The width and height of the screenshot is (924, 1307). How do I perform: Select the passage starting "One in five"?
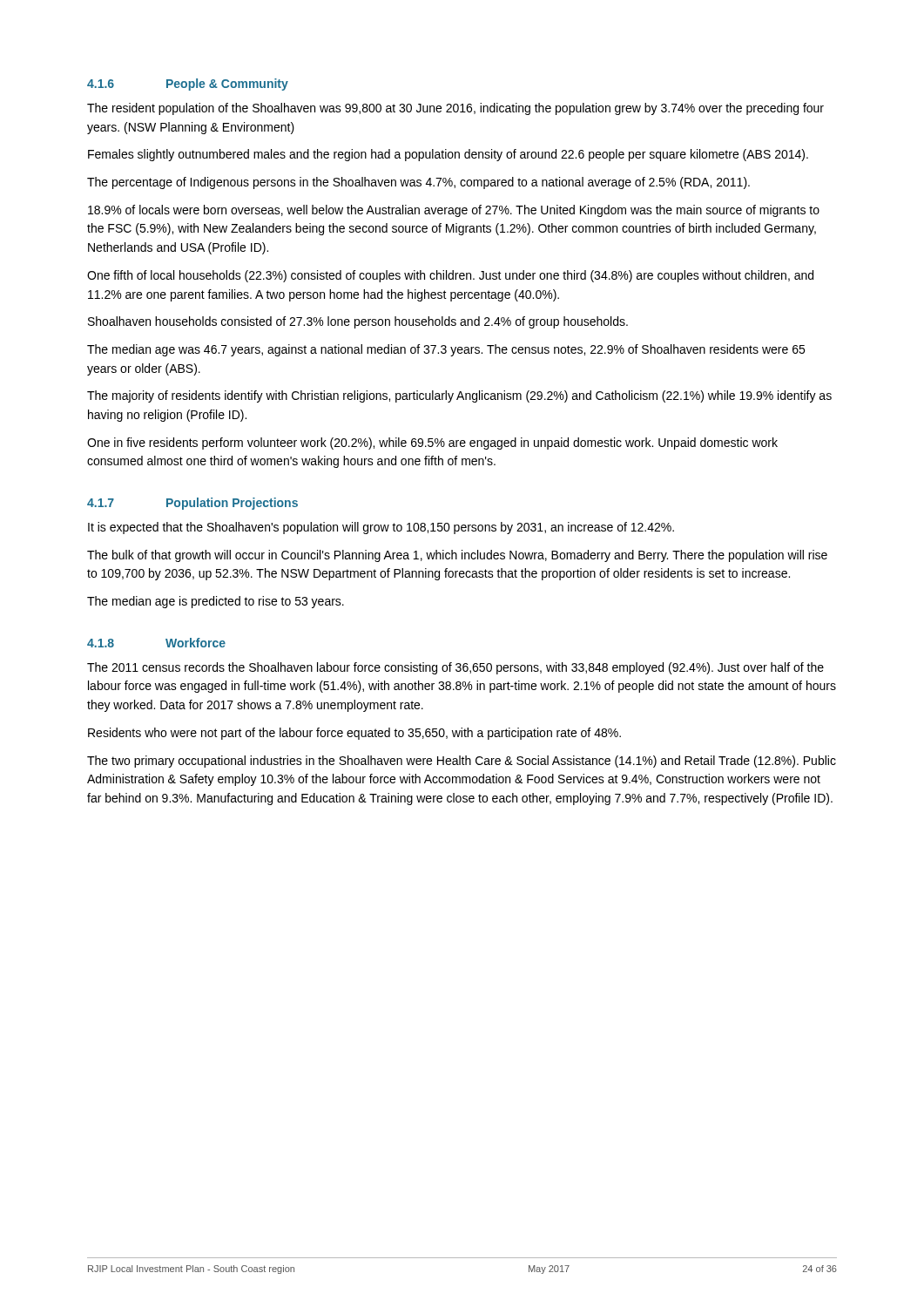click(432, 452)
